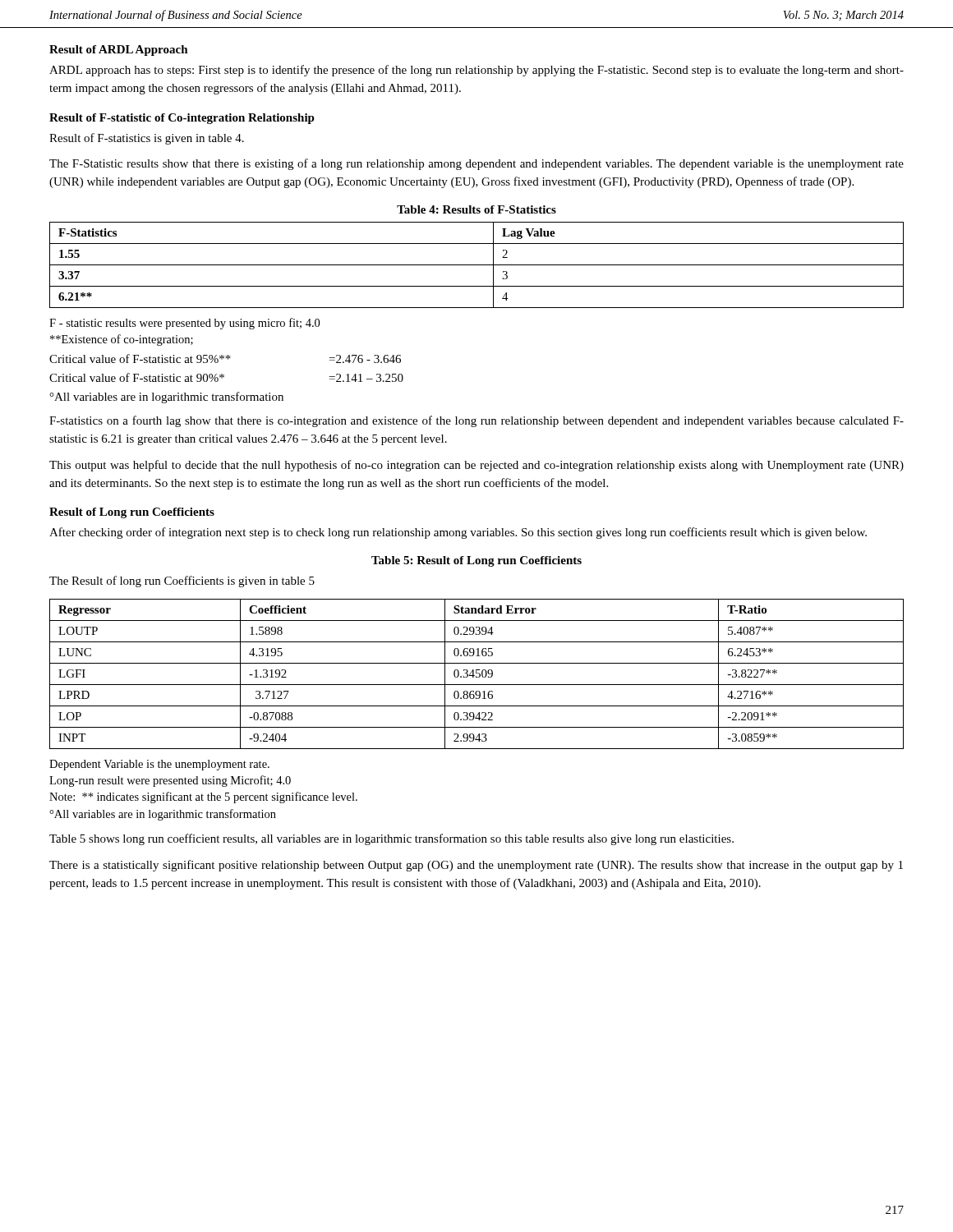This screenshot has width=953, height=1232.
Task: Select the footnote that reads "Critical value of F-statistic at 95%** =2.476 -"
Action: tap(225, 359)
